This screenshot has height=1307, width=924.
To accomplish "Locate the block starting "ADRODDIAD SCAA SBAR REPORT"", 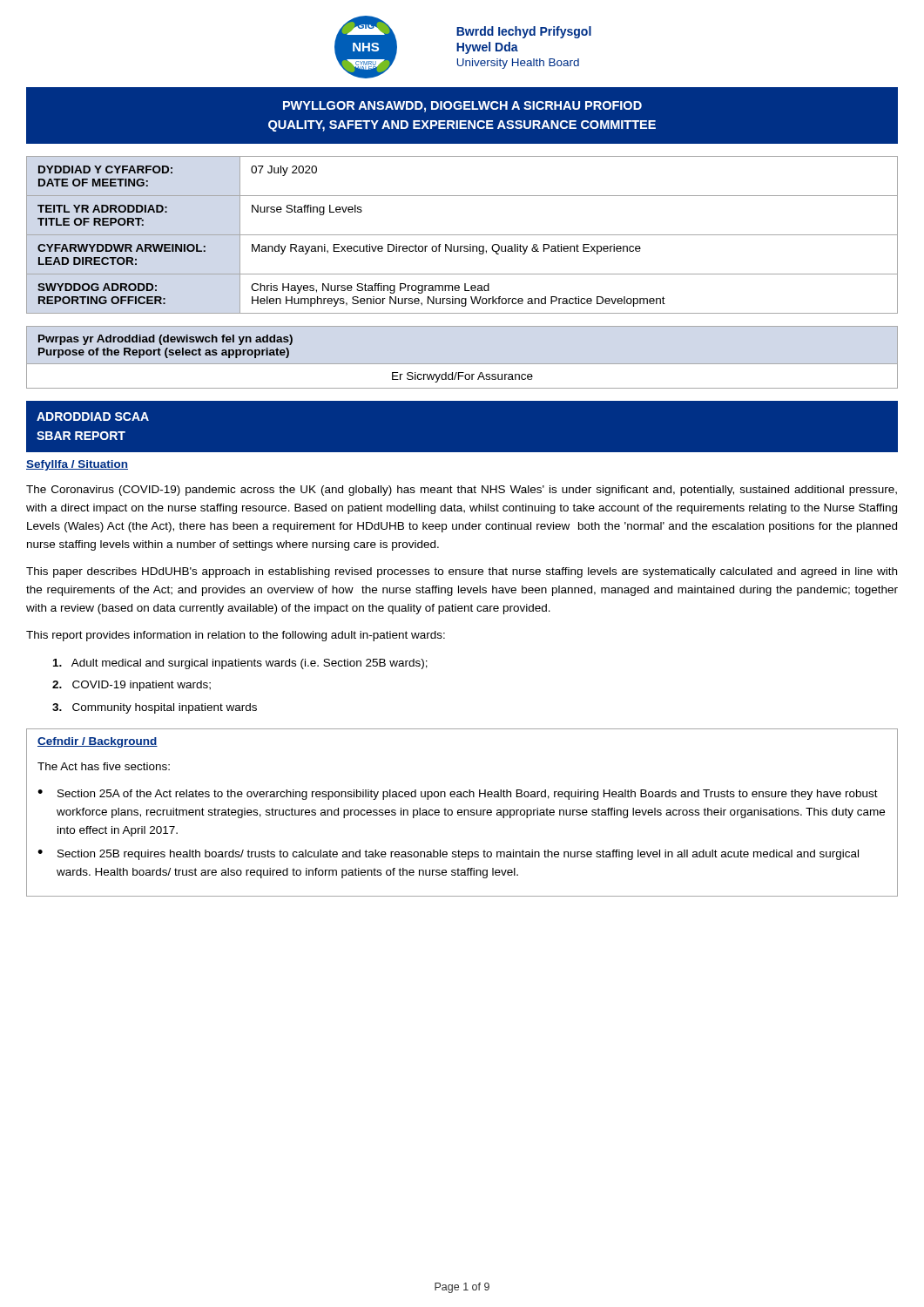I will click(x=93, y=426).
